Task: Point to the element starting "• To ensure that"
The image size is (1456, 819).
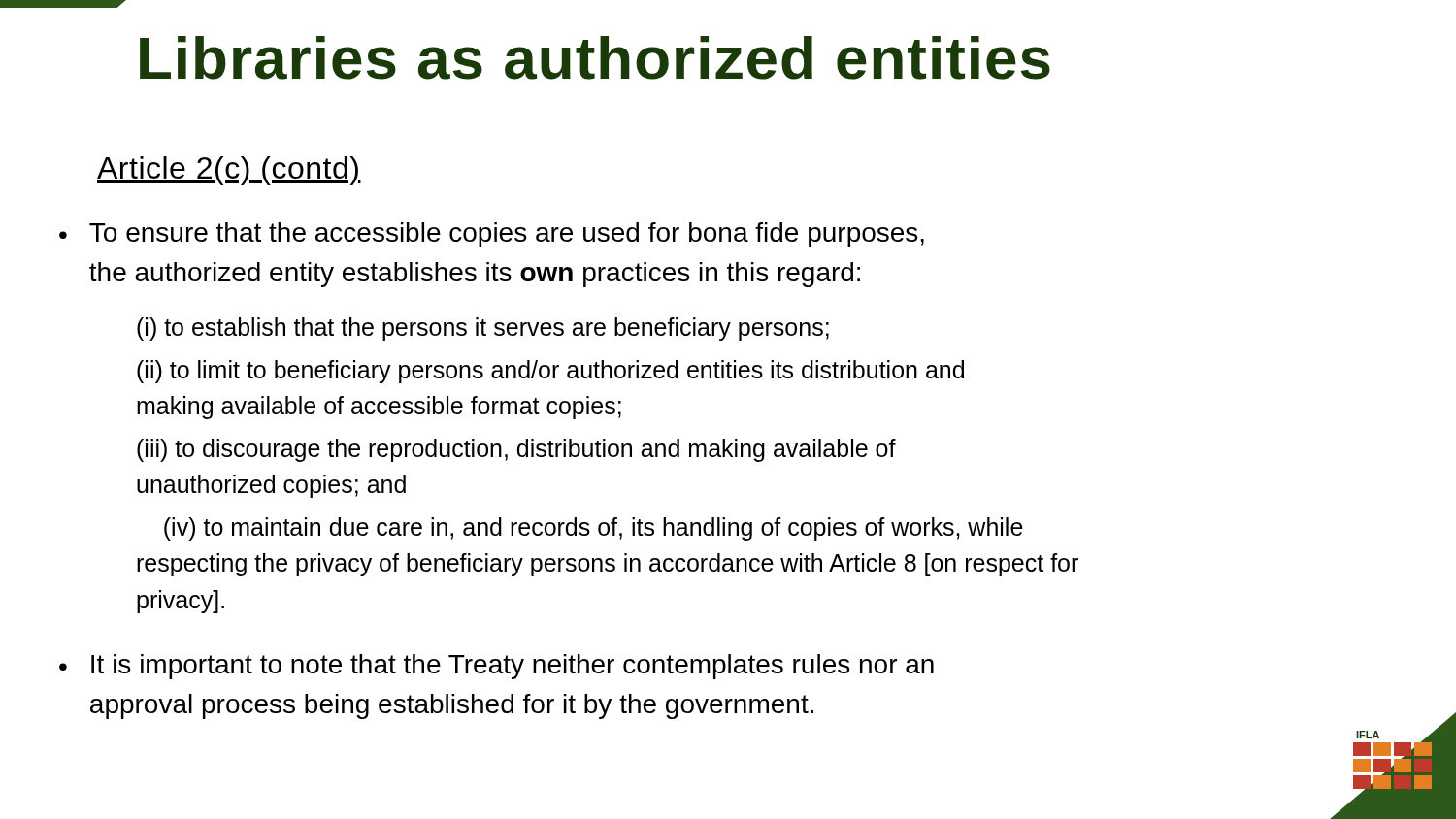Action: tap(492, 253)
